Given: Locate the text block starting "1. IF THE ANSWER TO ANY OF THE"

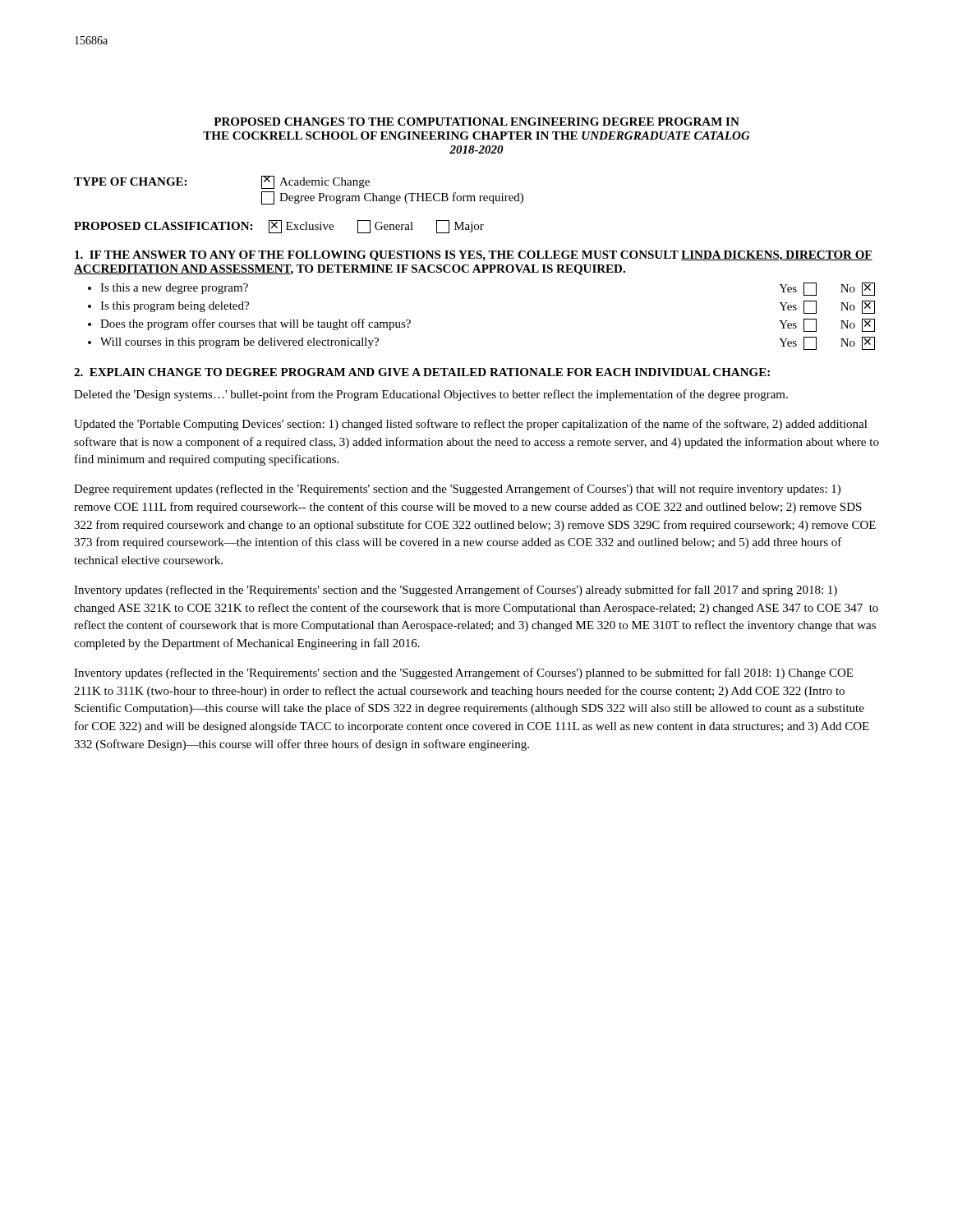Looking at the screenshot, I should pyautogui.click(x=474, y=256).
